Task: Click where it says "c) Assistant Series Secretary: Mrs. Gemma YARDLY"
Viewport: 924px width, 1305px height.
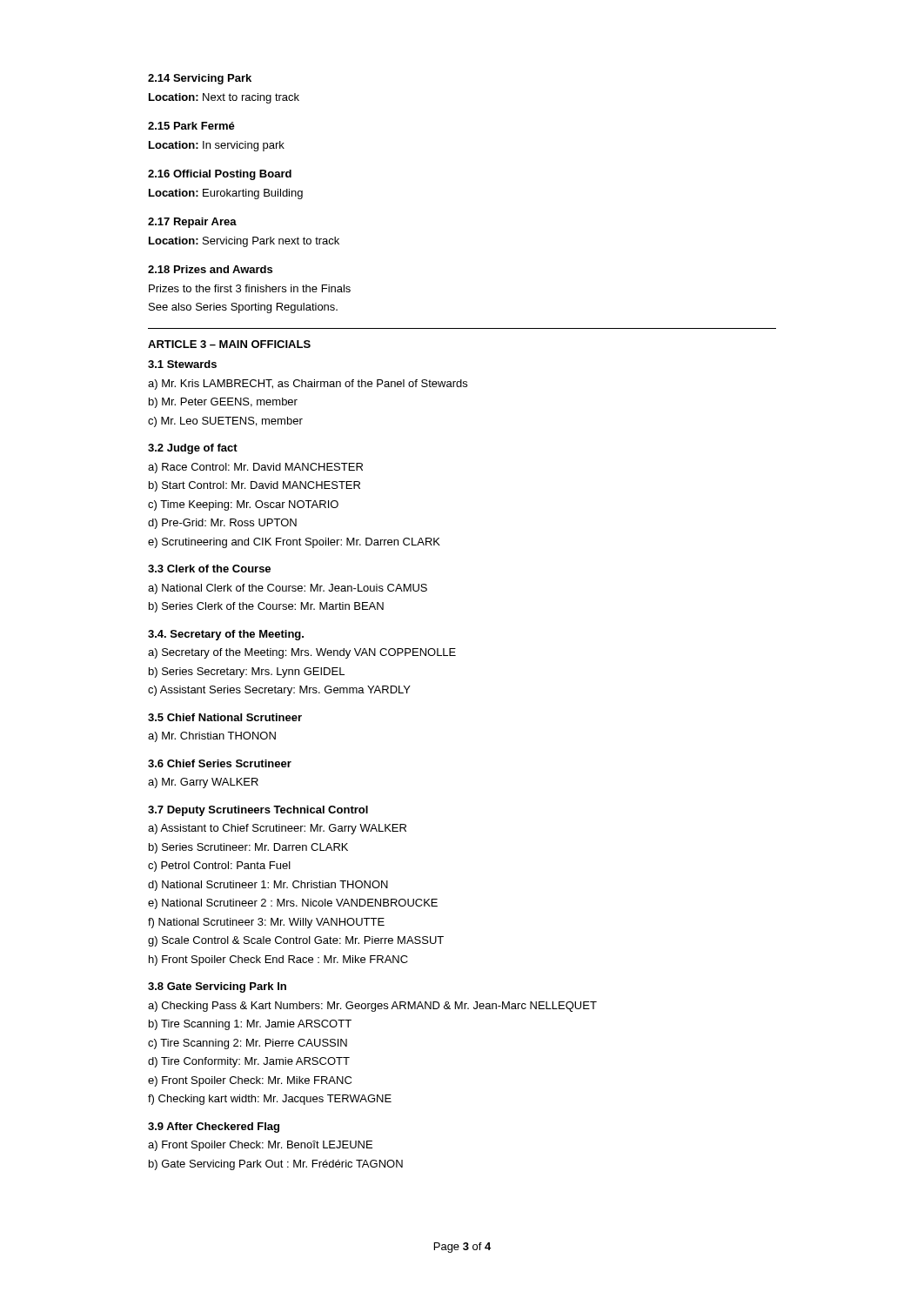Action: 279,691
